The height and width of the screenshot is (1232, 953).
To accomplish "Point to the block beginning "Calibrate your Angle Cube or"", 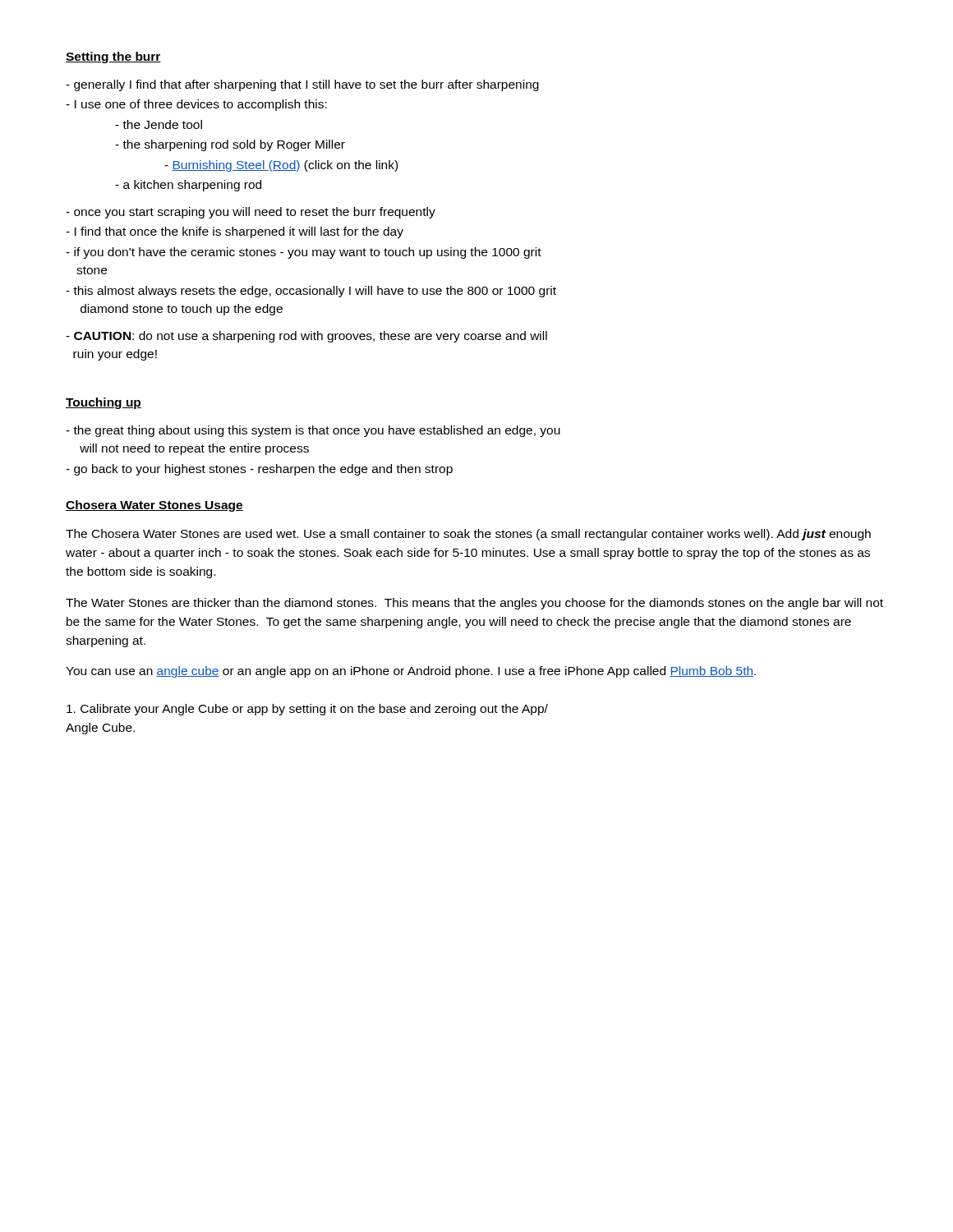I will (307, 718).
